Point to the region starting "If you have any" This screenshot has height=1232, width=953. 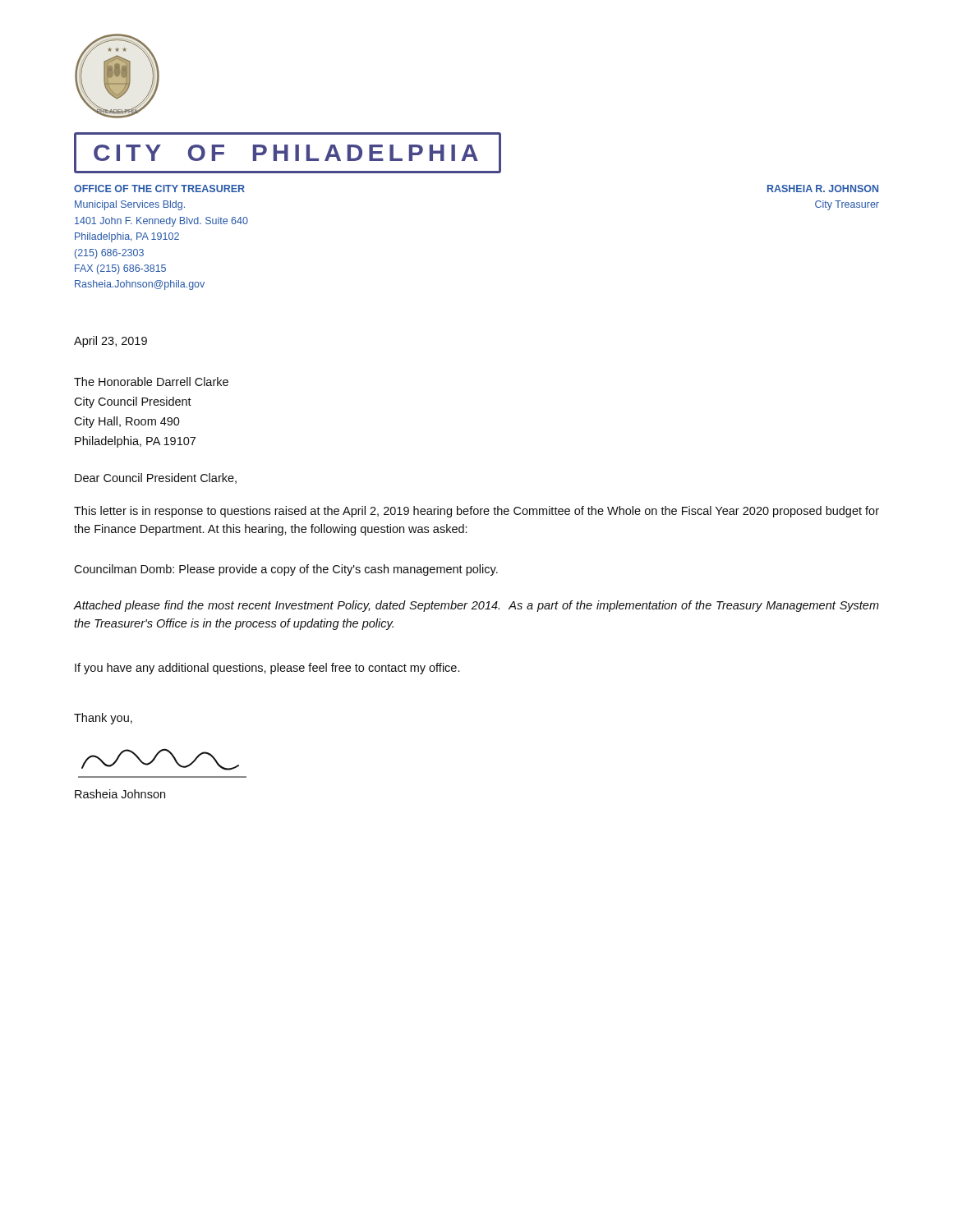pyautogui.click(x=267, y=667)
